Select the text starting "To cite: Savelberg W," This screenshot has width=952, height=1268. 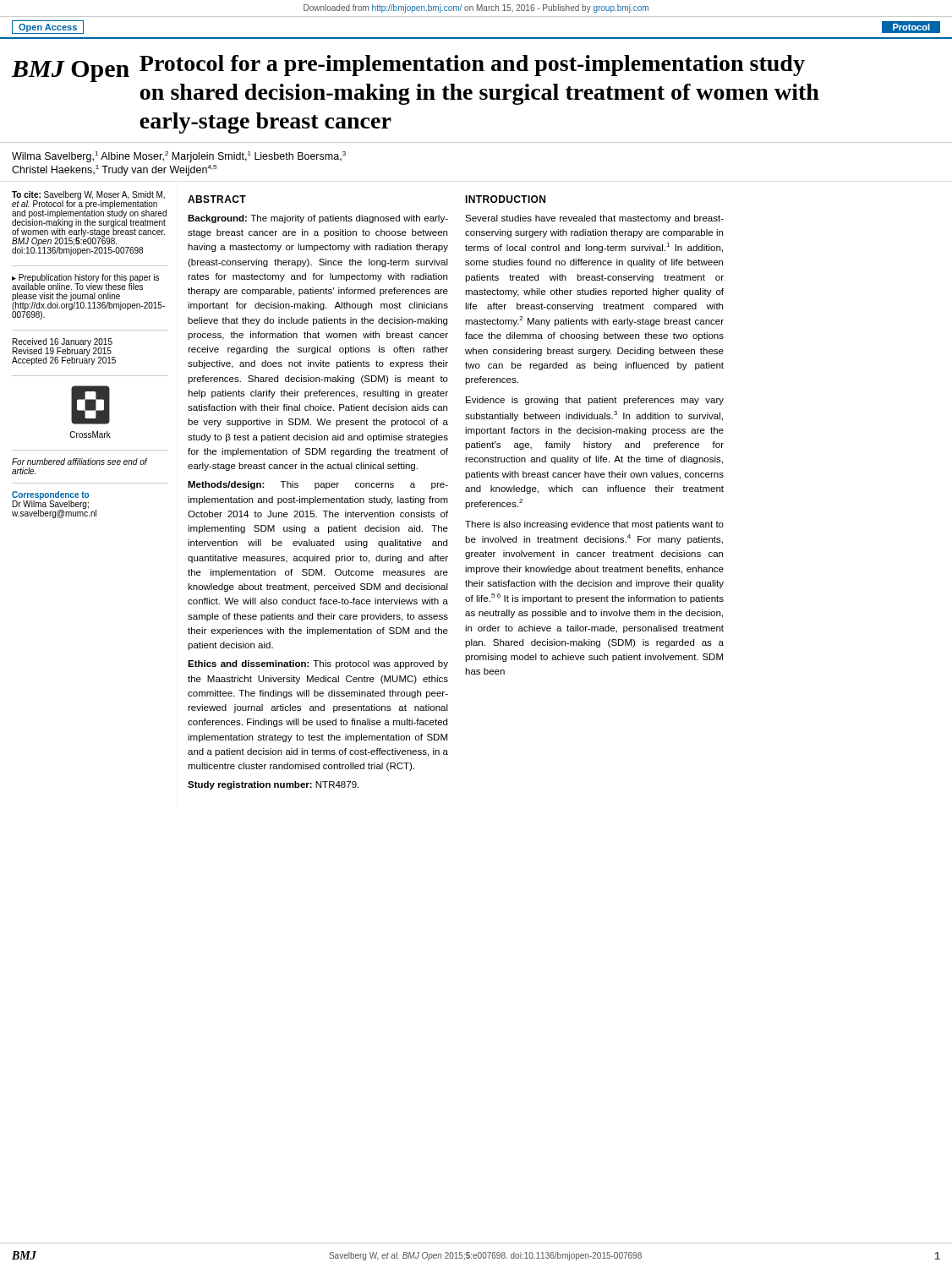tap(89, 223)
